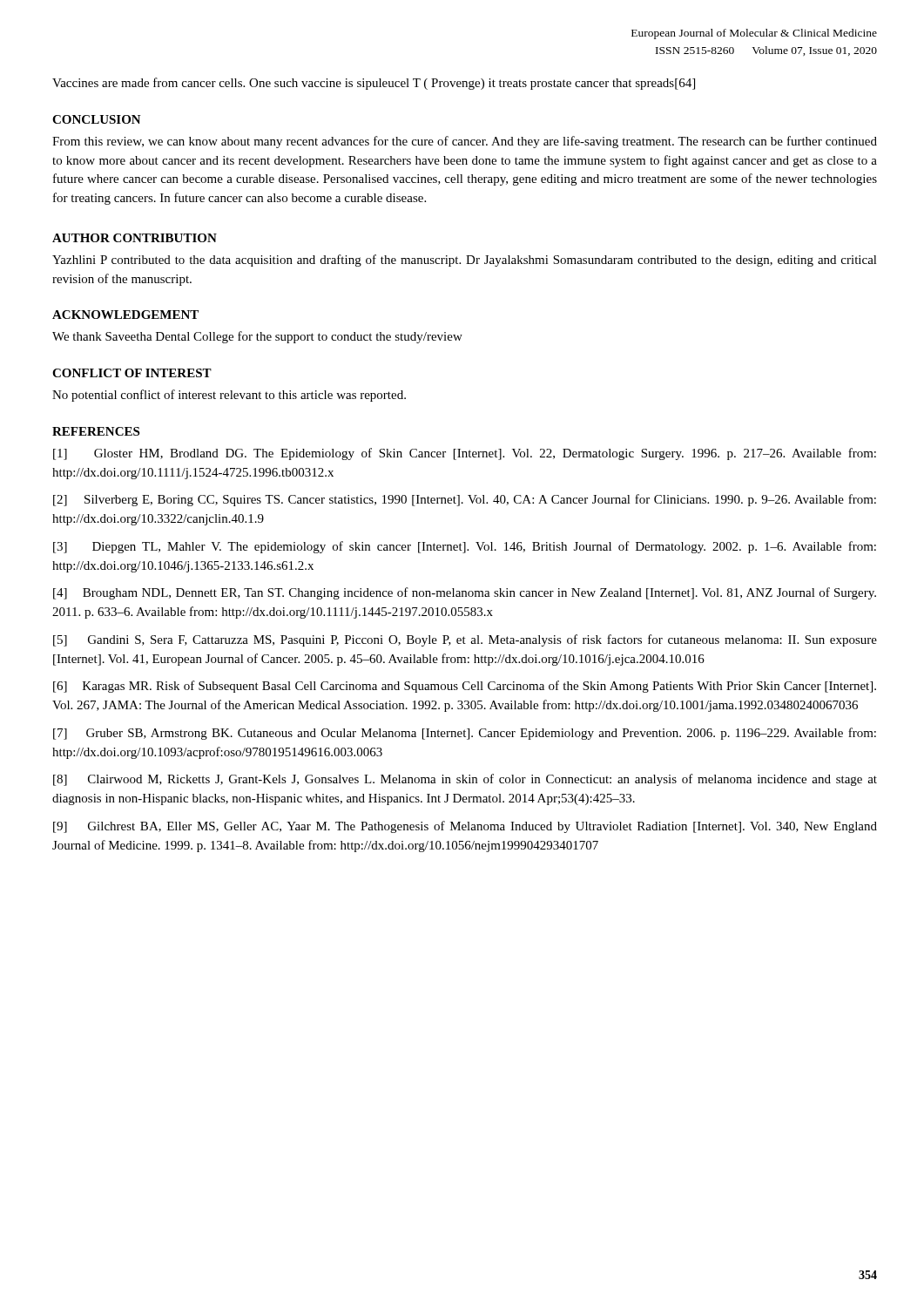Where does it say "AUTHOR CONTRIBUTION"?
The width and height of the screenshot is (924, 1307).
click(134, 238)
